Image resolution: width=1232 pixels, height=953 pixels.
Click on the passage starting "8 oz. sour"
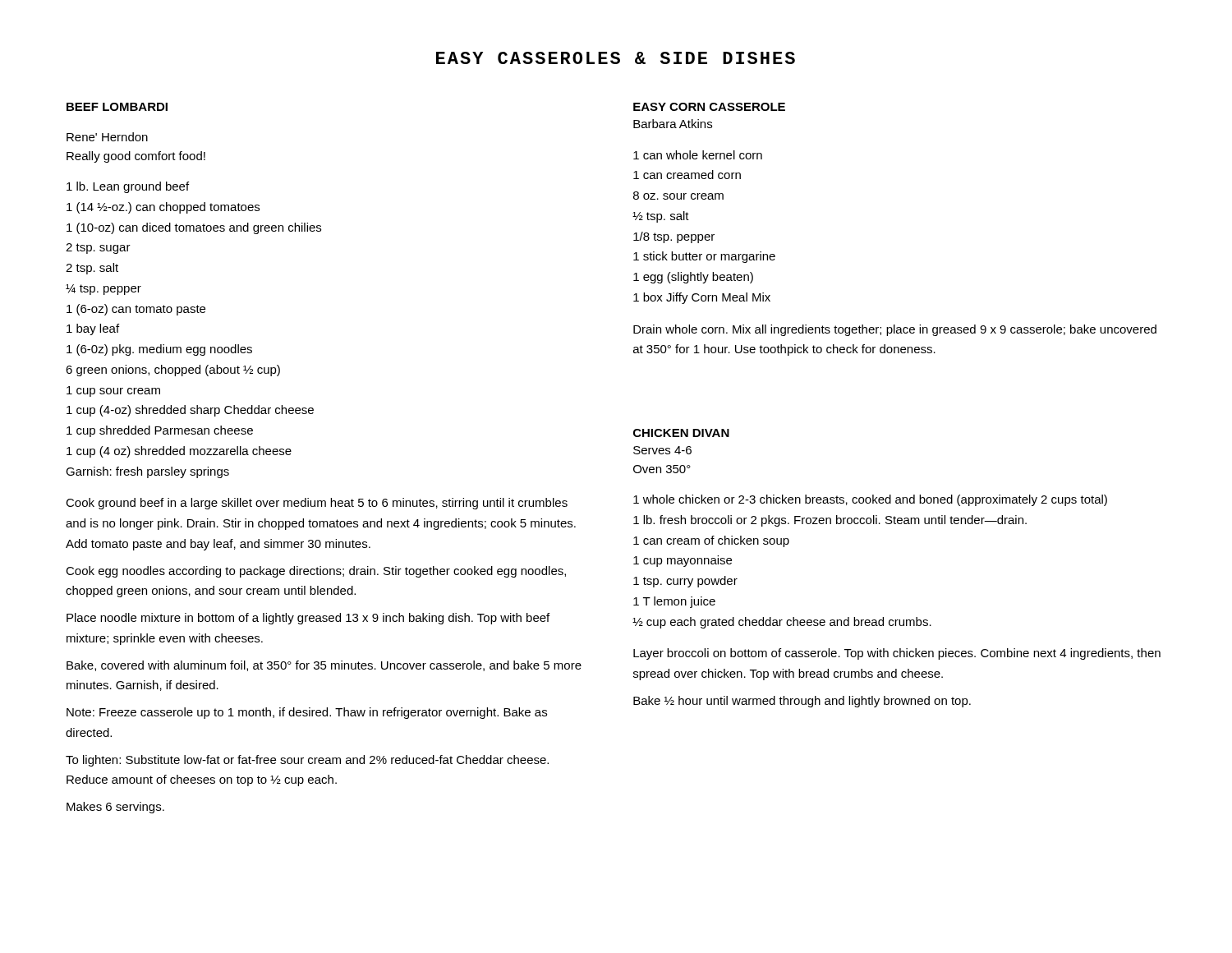point(678,195)
